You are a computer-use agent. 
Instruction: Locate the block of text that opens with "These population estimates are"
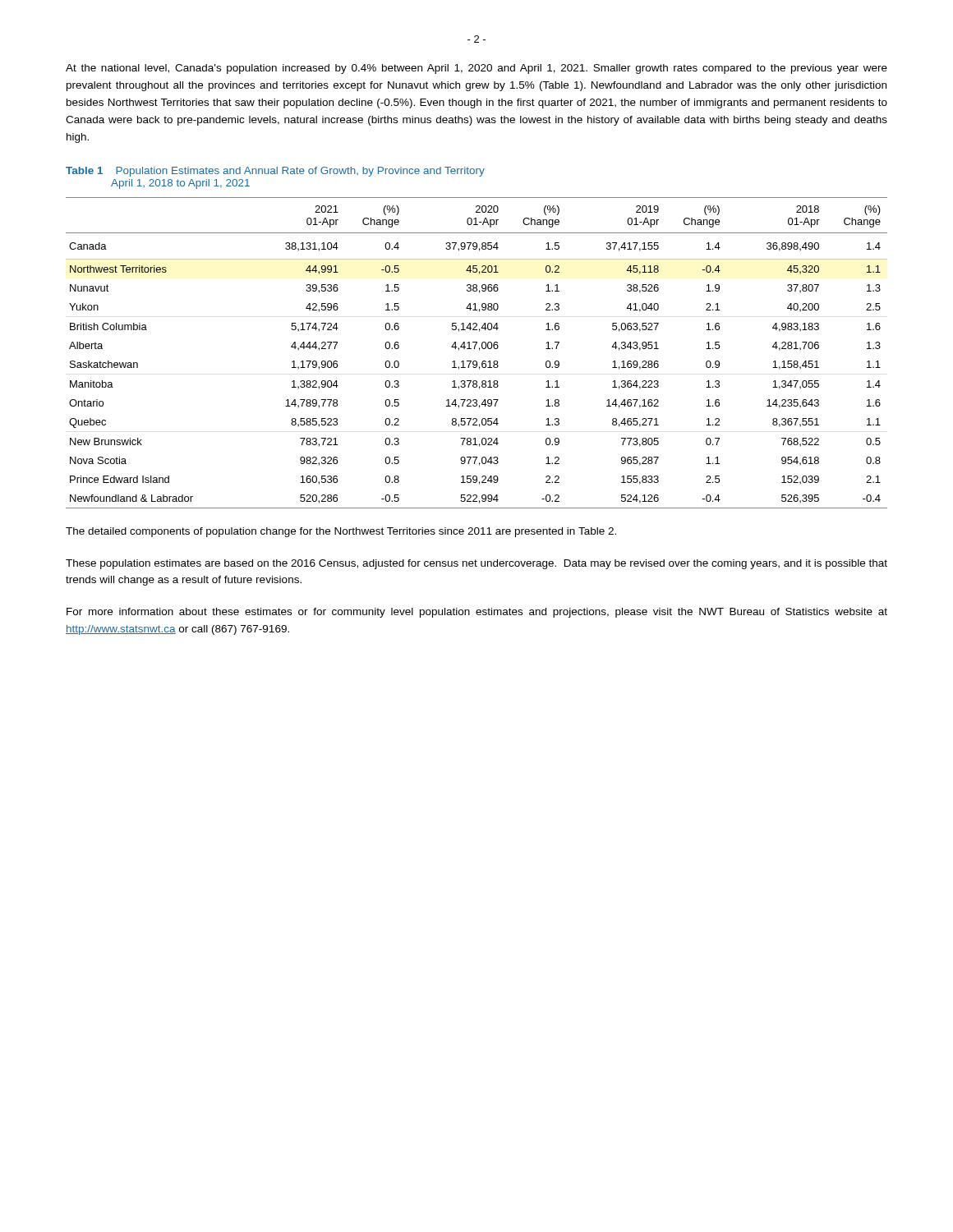[476, 571]
